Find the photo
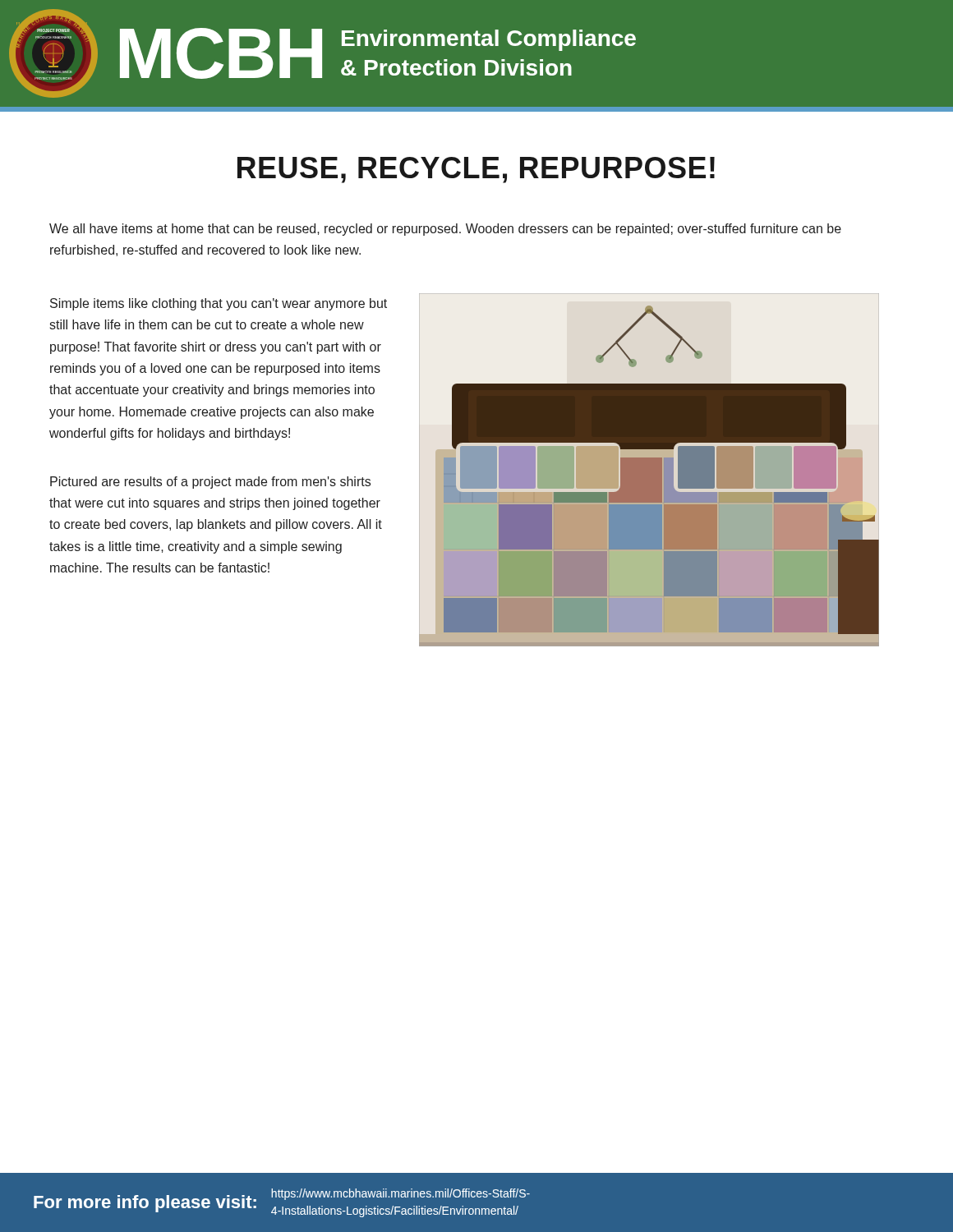The width and height of the screenshot is (953, 1232). [661, 470]
